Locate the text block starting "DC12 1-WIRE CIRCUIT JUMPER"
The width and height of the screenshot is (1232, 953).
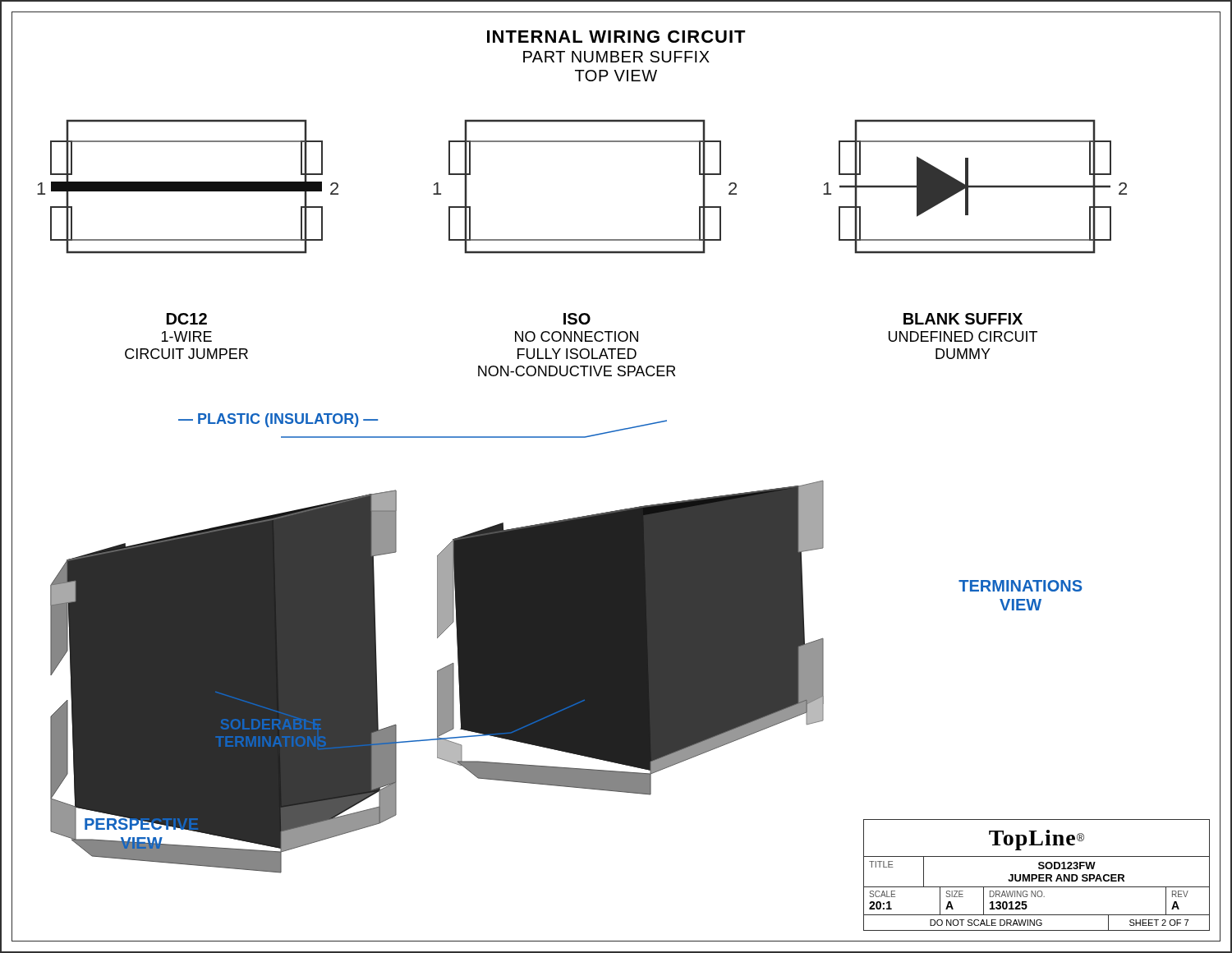coord(186,336)
